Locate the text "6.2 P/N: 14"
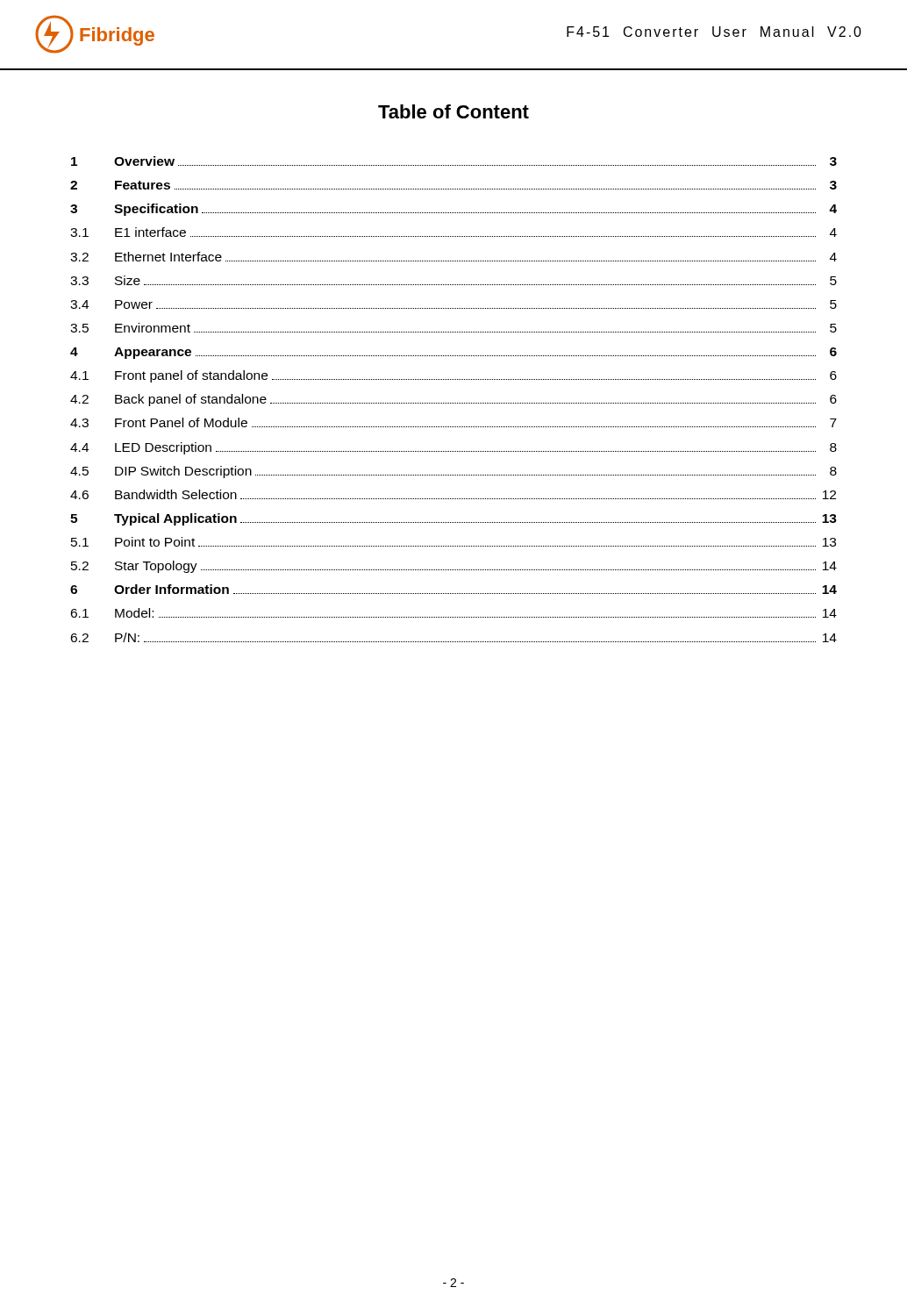This screenshot has height=1316, width=907. [x=454, y=637]
